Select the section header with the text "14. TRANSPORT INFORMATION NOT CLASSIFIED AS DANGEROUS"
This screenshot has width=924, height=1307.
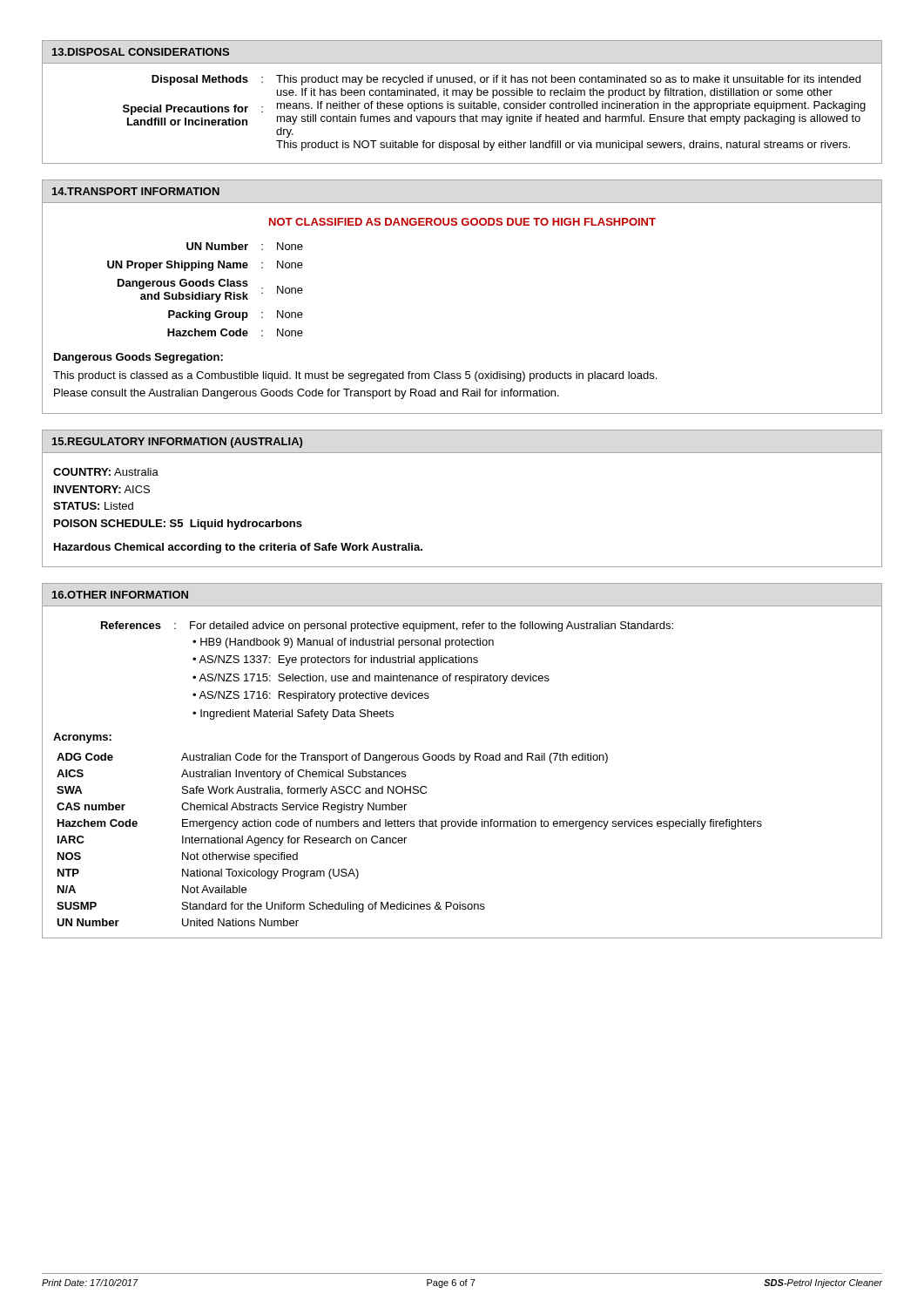coord(135,191)
